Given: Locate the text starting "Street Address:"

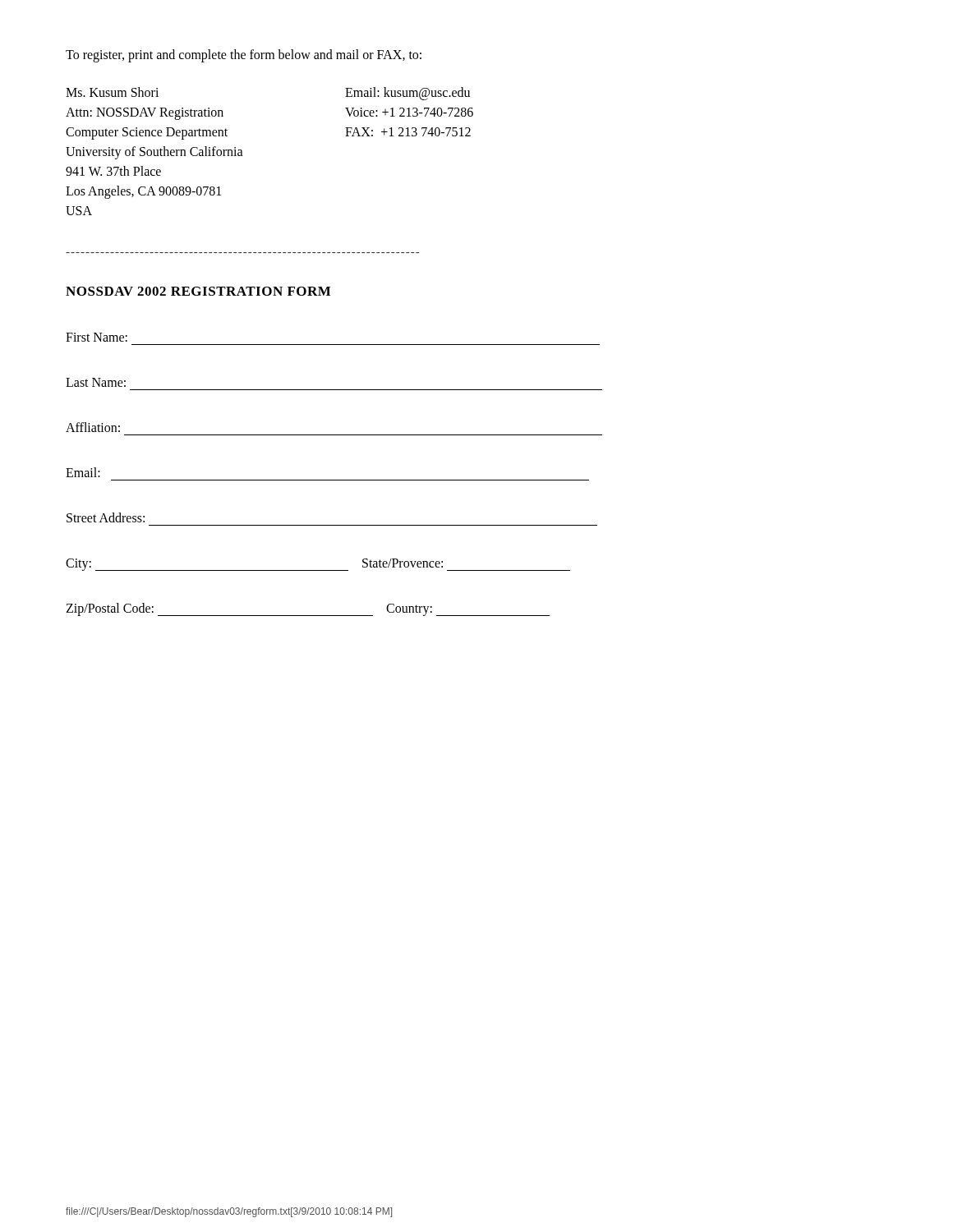Looking at the screenshot, I should pyautogui.click(x=332, y=518).
